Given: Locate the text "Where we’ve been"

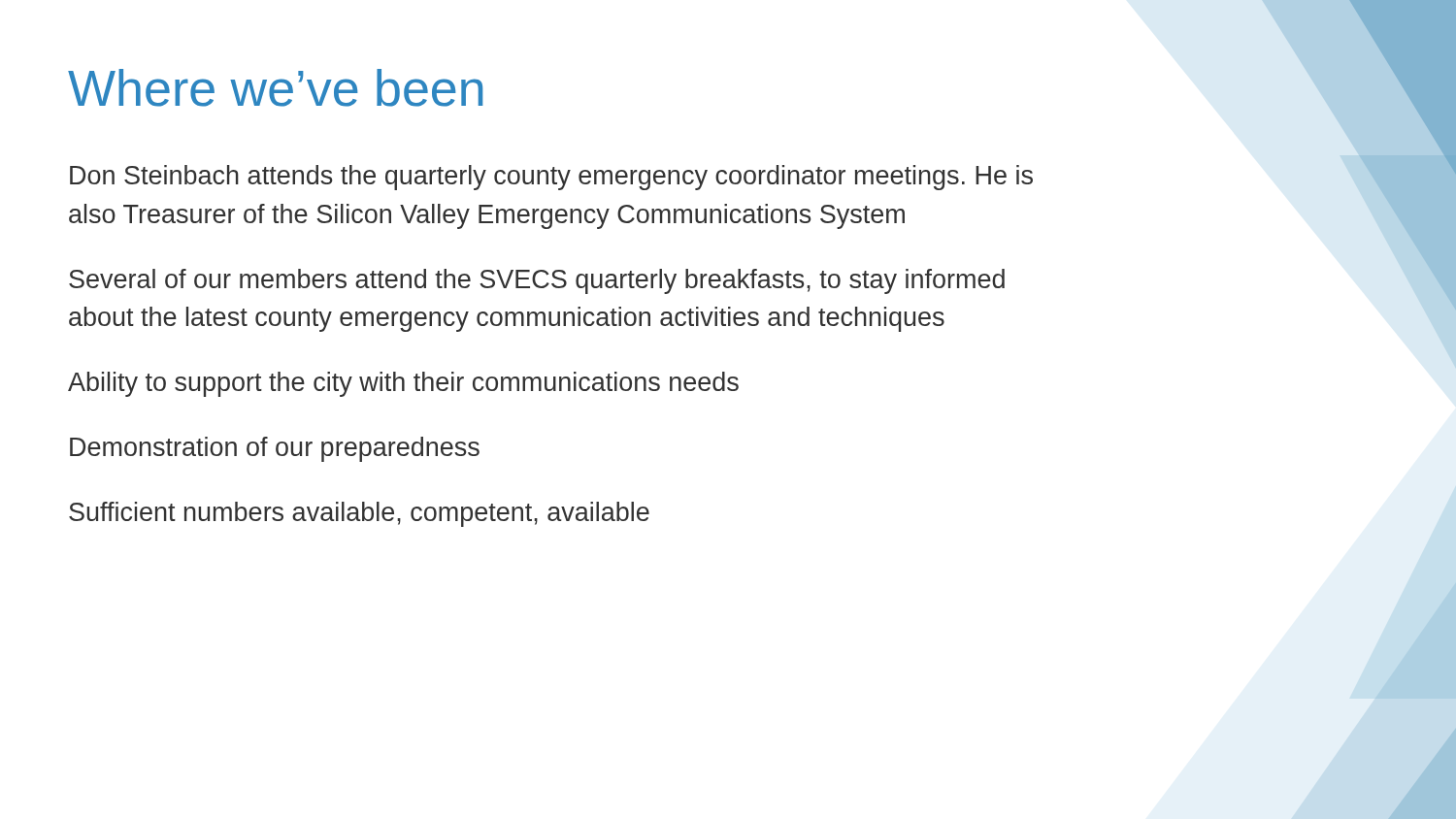Looking at the screenshot, I should coord(277,88).
